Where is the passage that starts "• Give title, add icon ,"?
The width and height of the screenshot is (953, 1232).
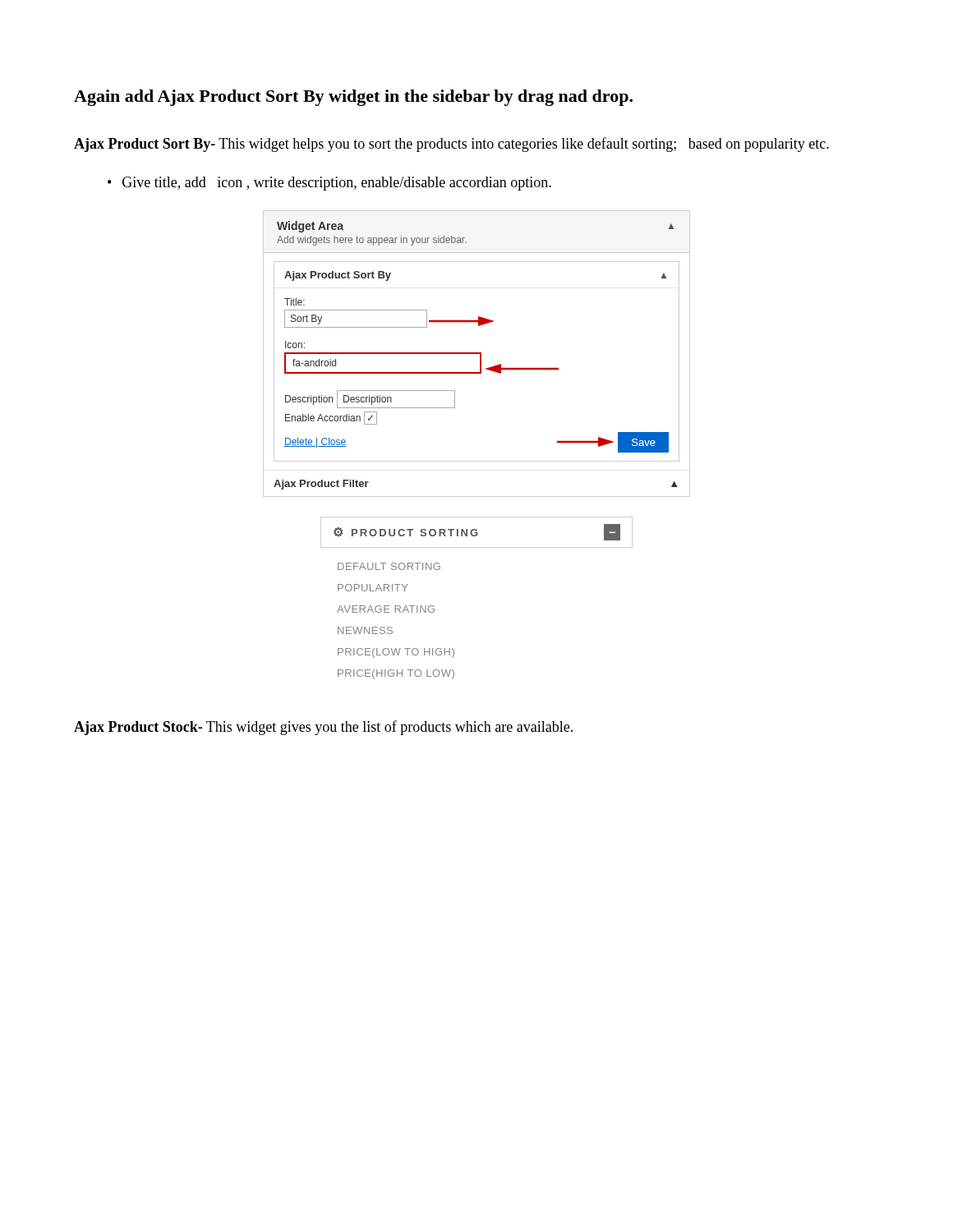tap(493, 182)
